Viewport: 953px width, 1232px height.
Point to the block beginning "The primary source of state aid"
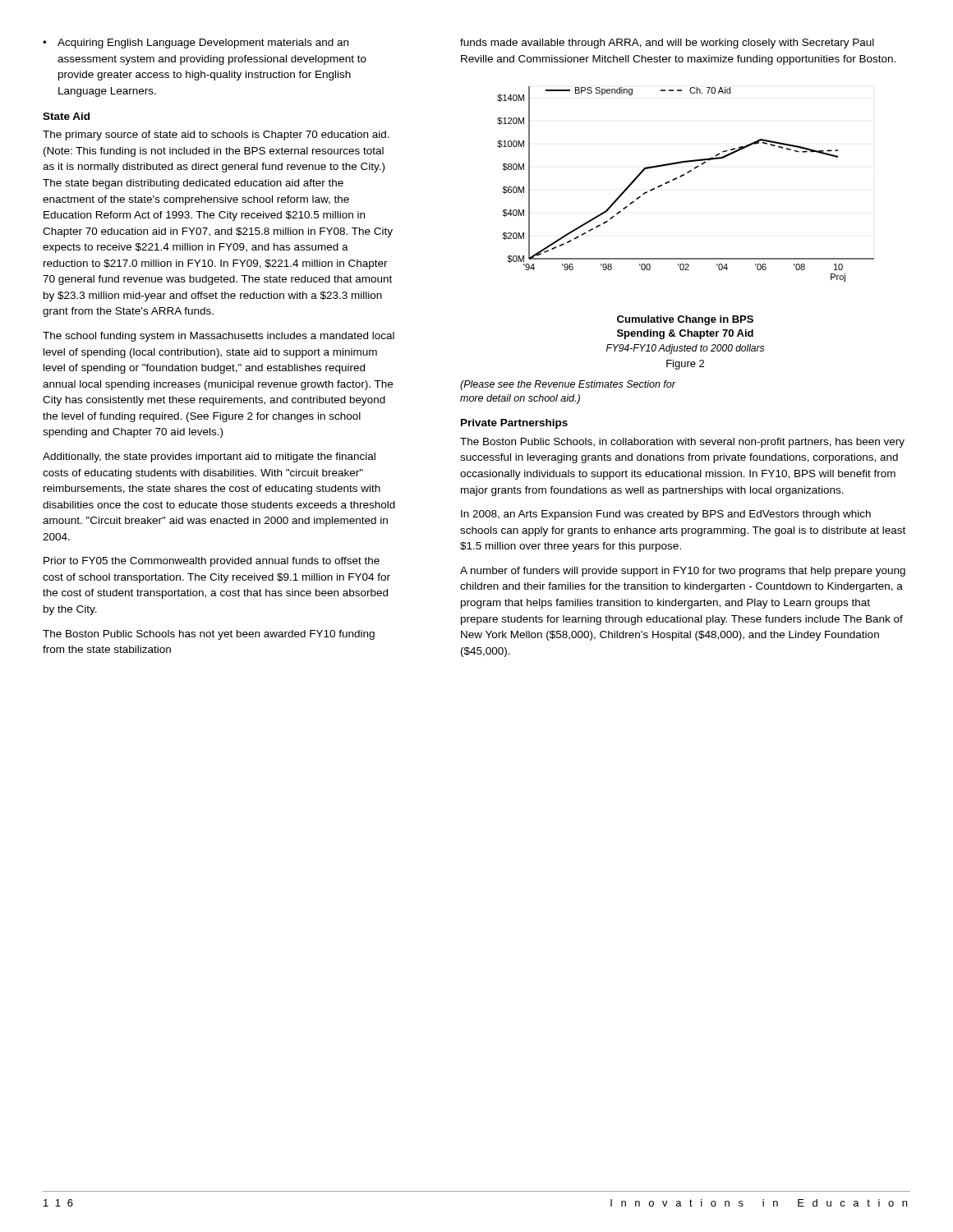pos(219,223)
